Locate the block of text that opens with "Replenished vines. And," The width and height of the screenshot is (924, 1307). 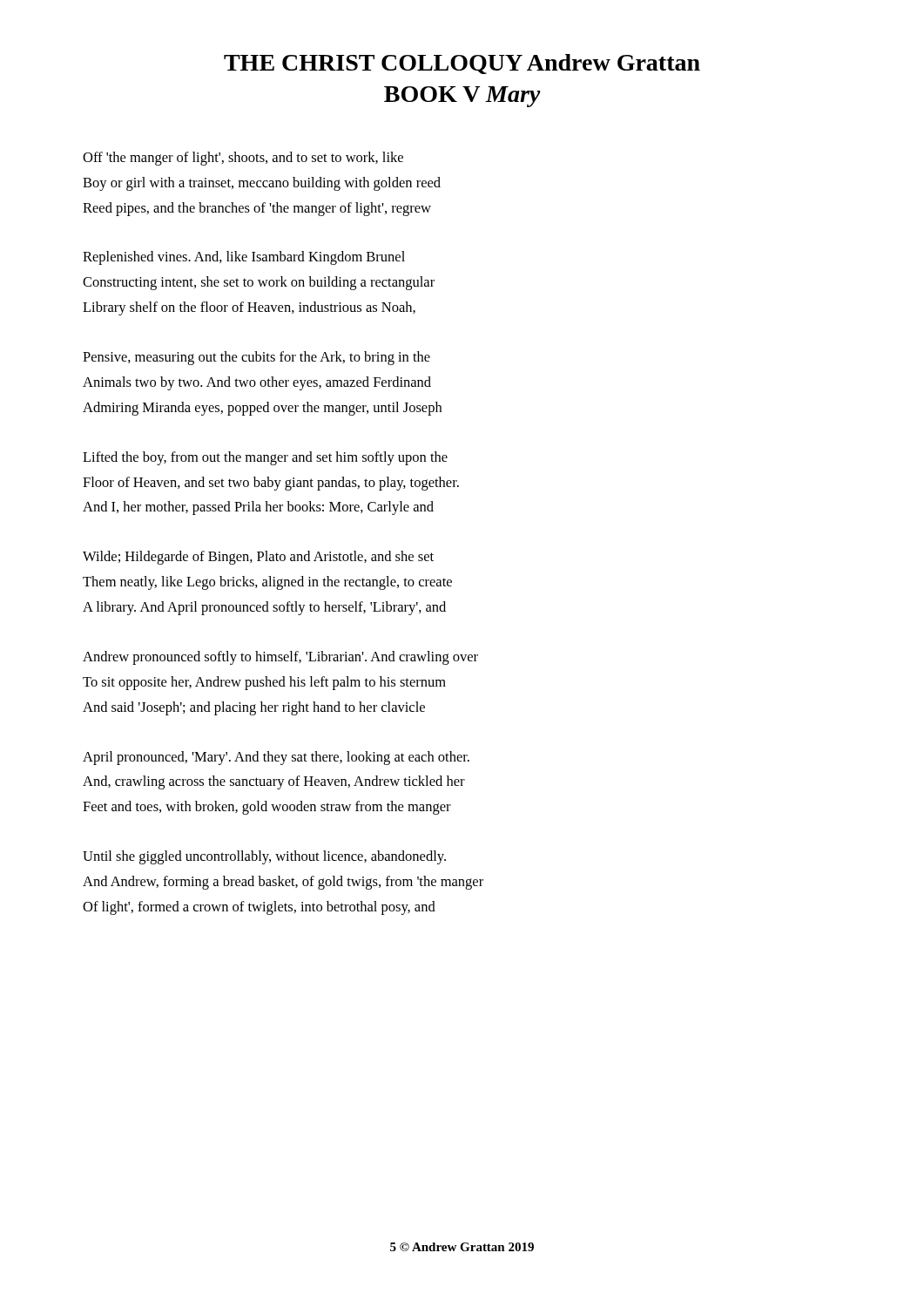point(244,258)
